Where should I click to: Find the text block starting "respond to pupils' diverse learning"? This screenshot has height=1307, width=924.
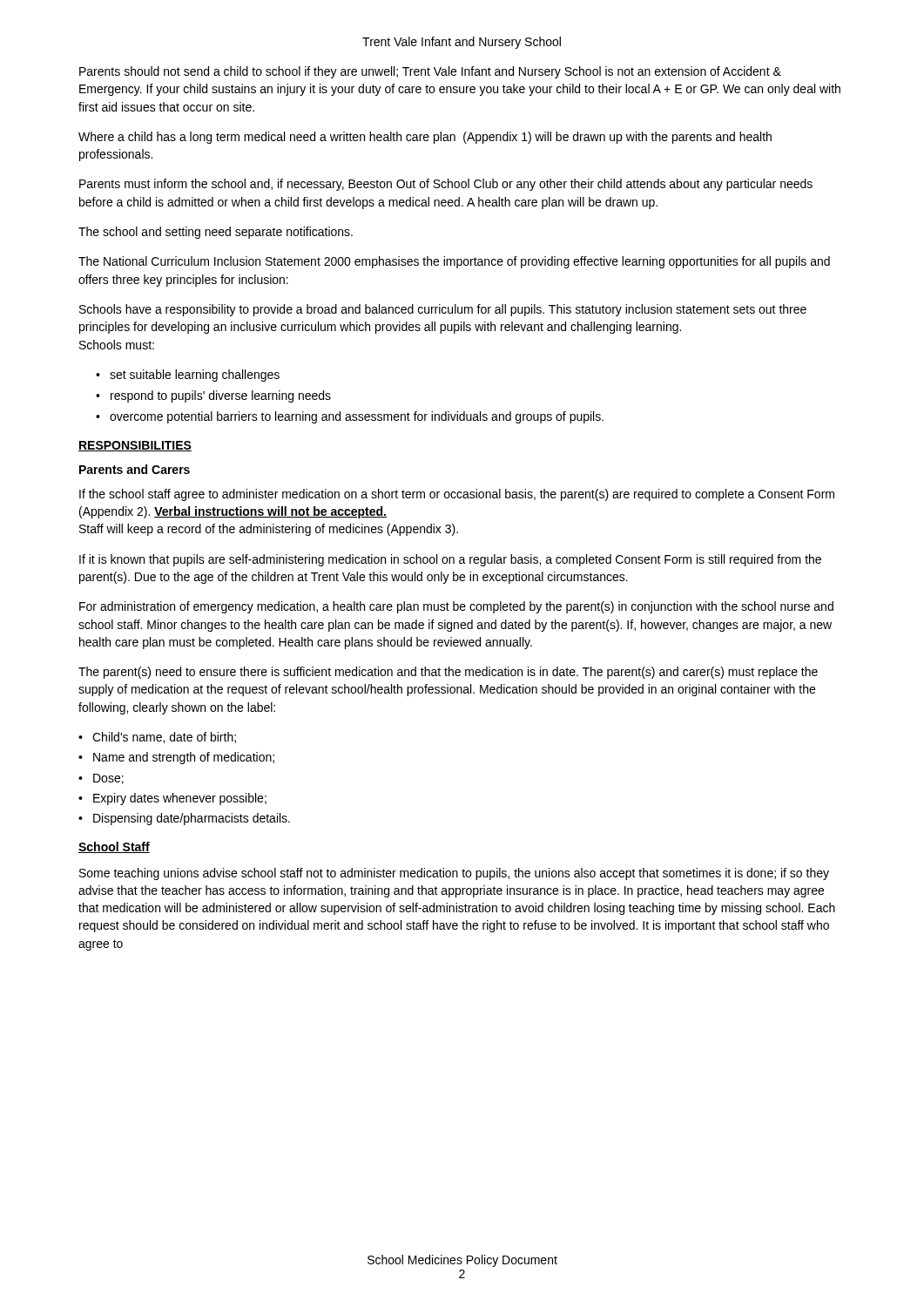pyautogui.click(x=220, y=396)
